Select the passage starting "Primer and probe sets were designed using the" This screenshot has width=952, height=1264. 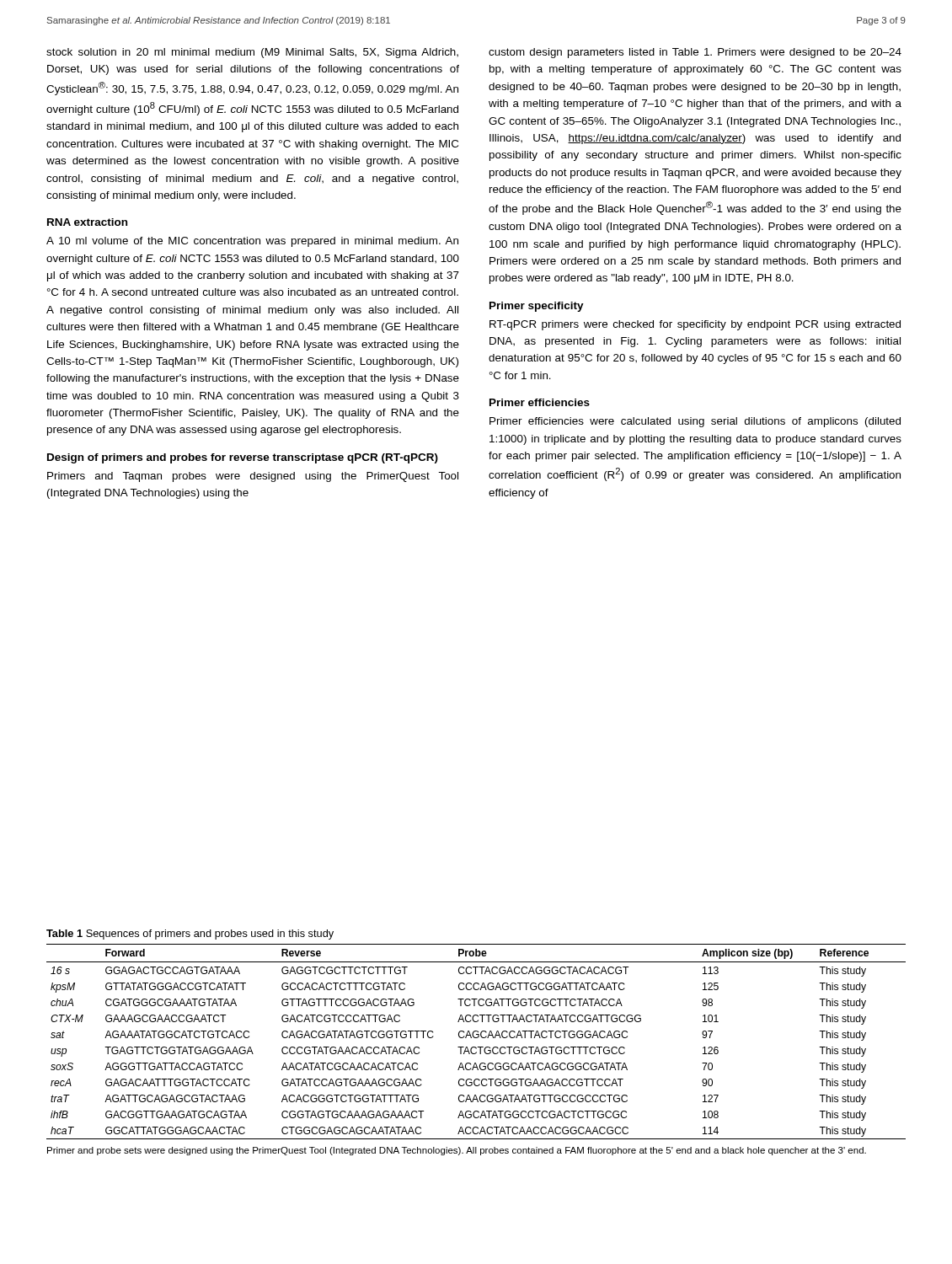tap(457, 1150)
